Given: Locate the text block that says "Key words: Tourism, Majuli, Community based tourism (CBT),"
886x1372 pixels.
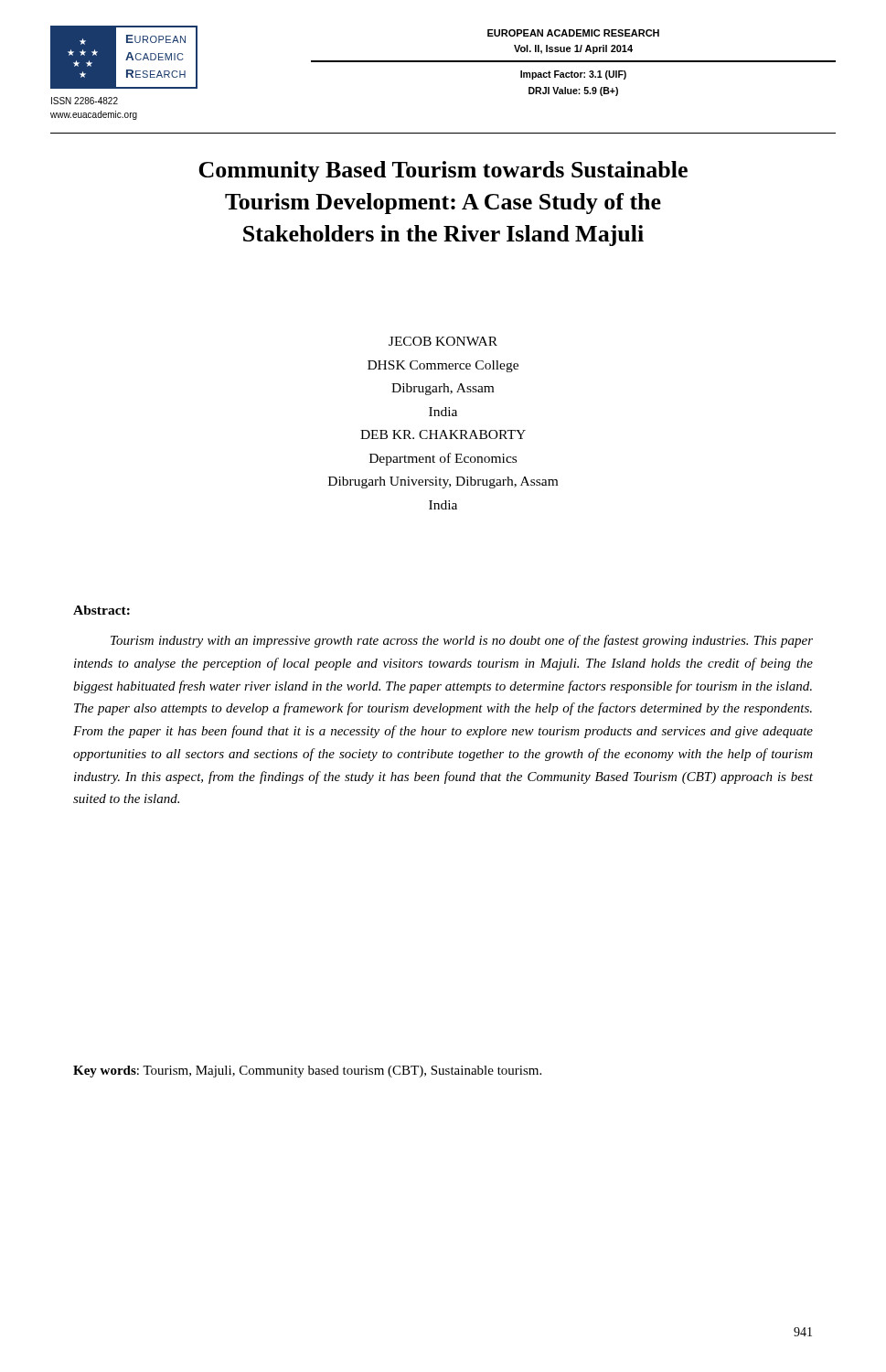Looking at the screenshot, I should click(308, 1070).
